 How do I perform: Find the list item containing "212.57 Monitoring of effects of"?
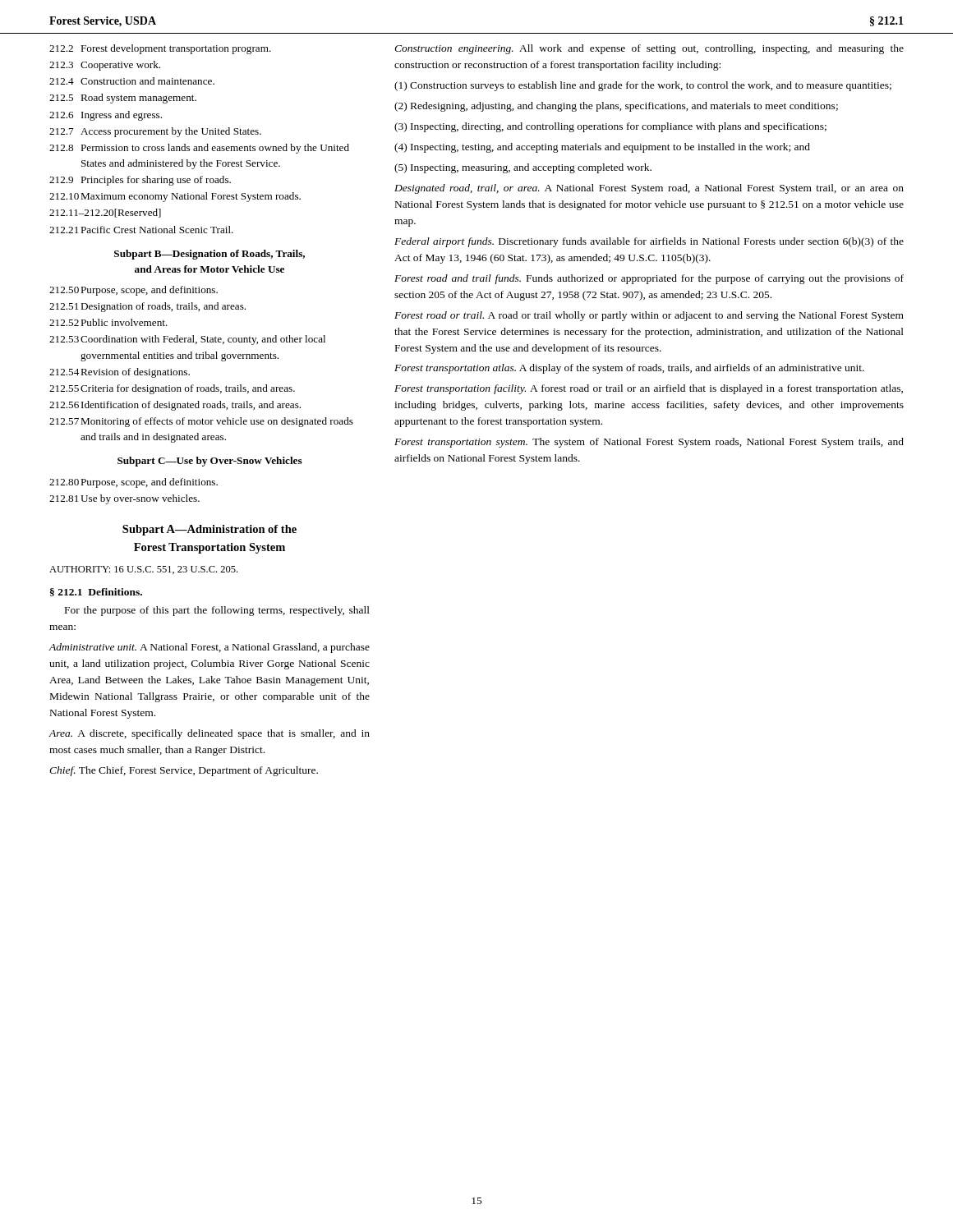click(x=209, y=429)
